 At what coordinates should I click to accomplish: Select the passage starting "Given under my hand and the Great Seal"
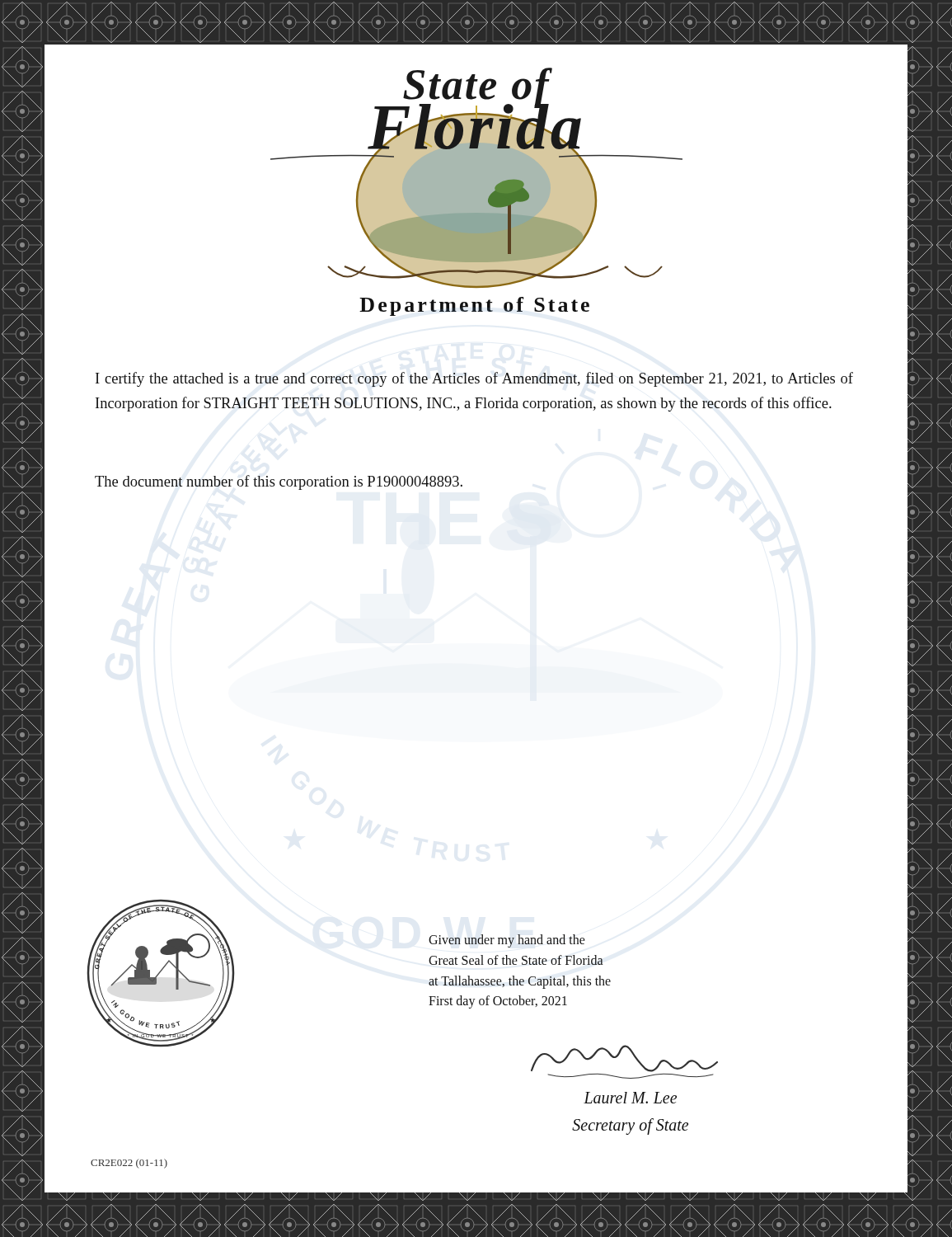520,970
